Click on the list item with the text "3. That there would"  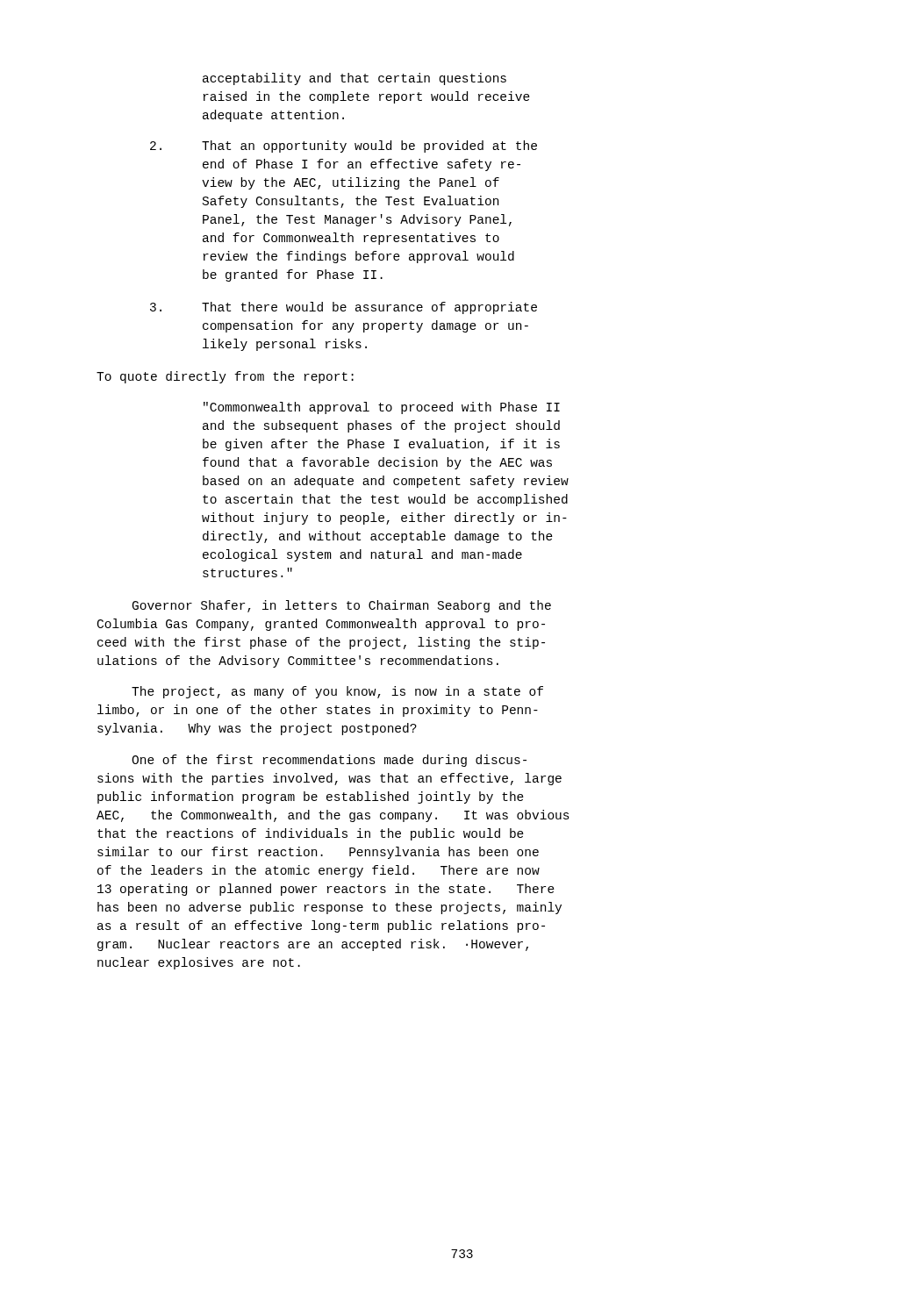[x=475, y=327]
